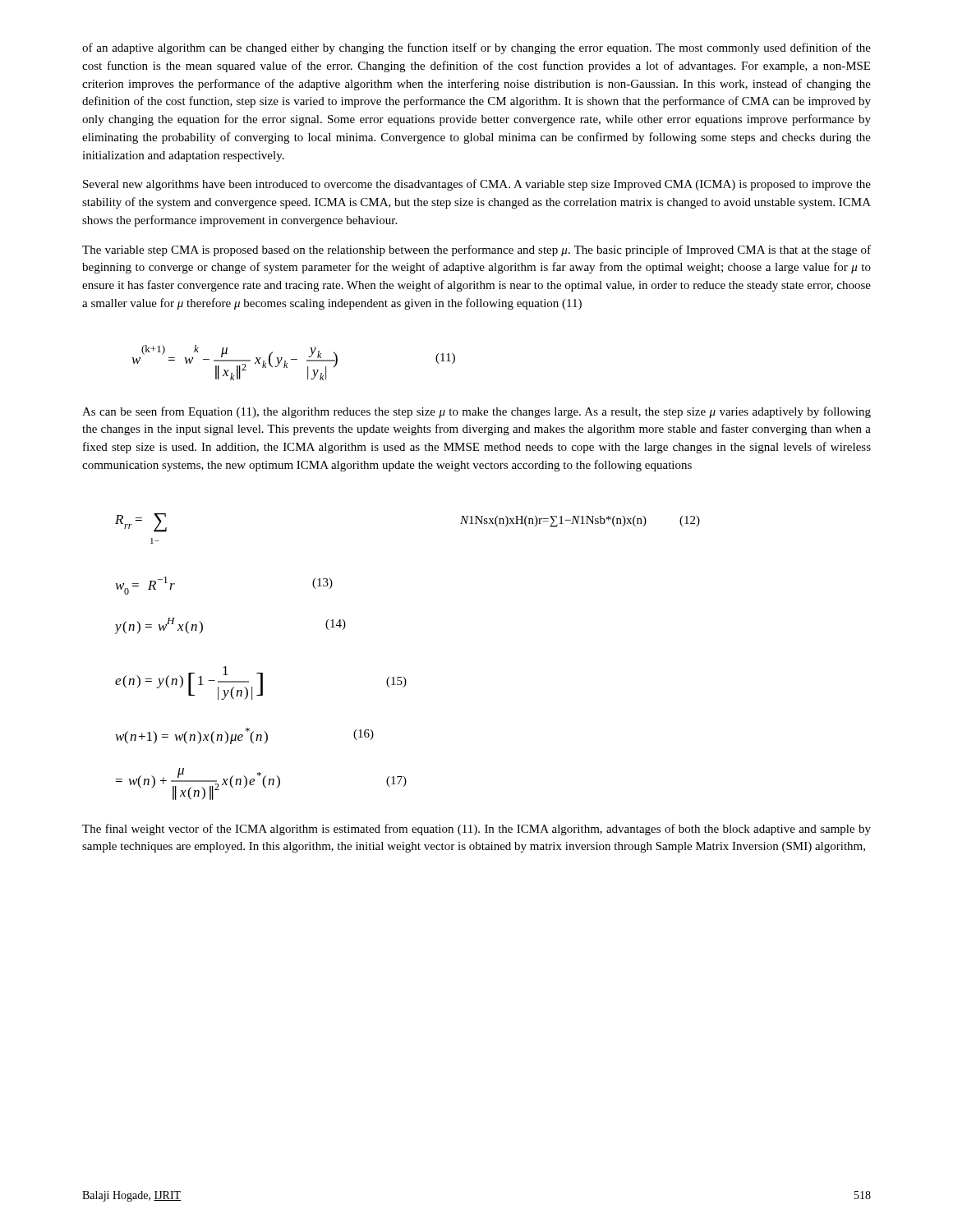Viewport: 953px width, 1232px height.
Task: Select the formula that reads "R rr ="
Action: (160, 523)
